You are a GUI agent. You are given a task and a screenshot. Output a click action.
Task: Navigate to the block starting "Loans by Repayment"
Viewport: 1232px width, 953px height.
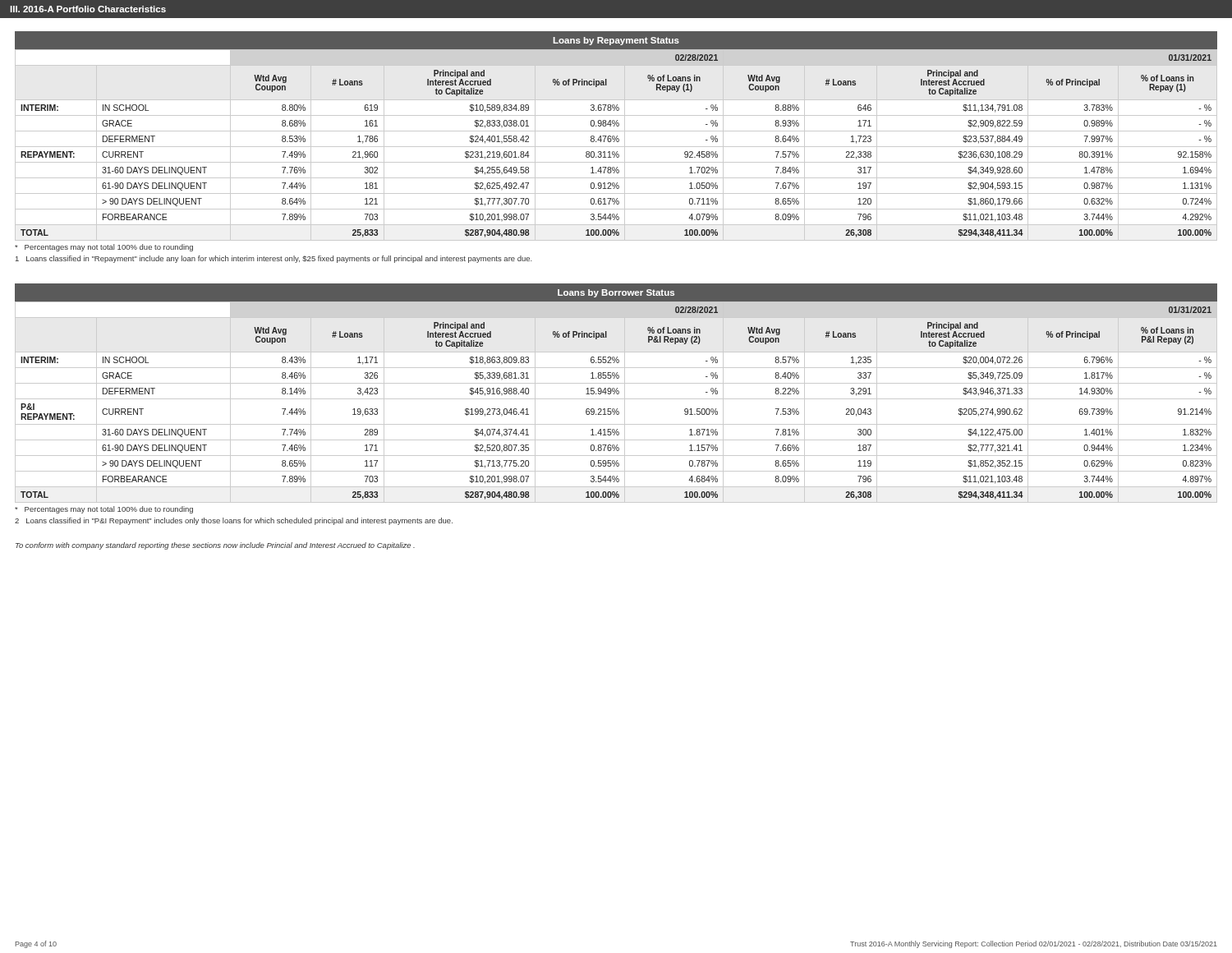tap(616, 40)
